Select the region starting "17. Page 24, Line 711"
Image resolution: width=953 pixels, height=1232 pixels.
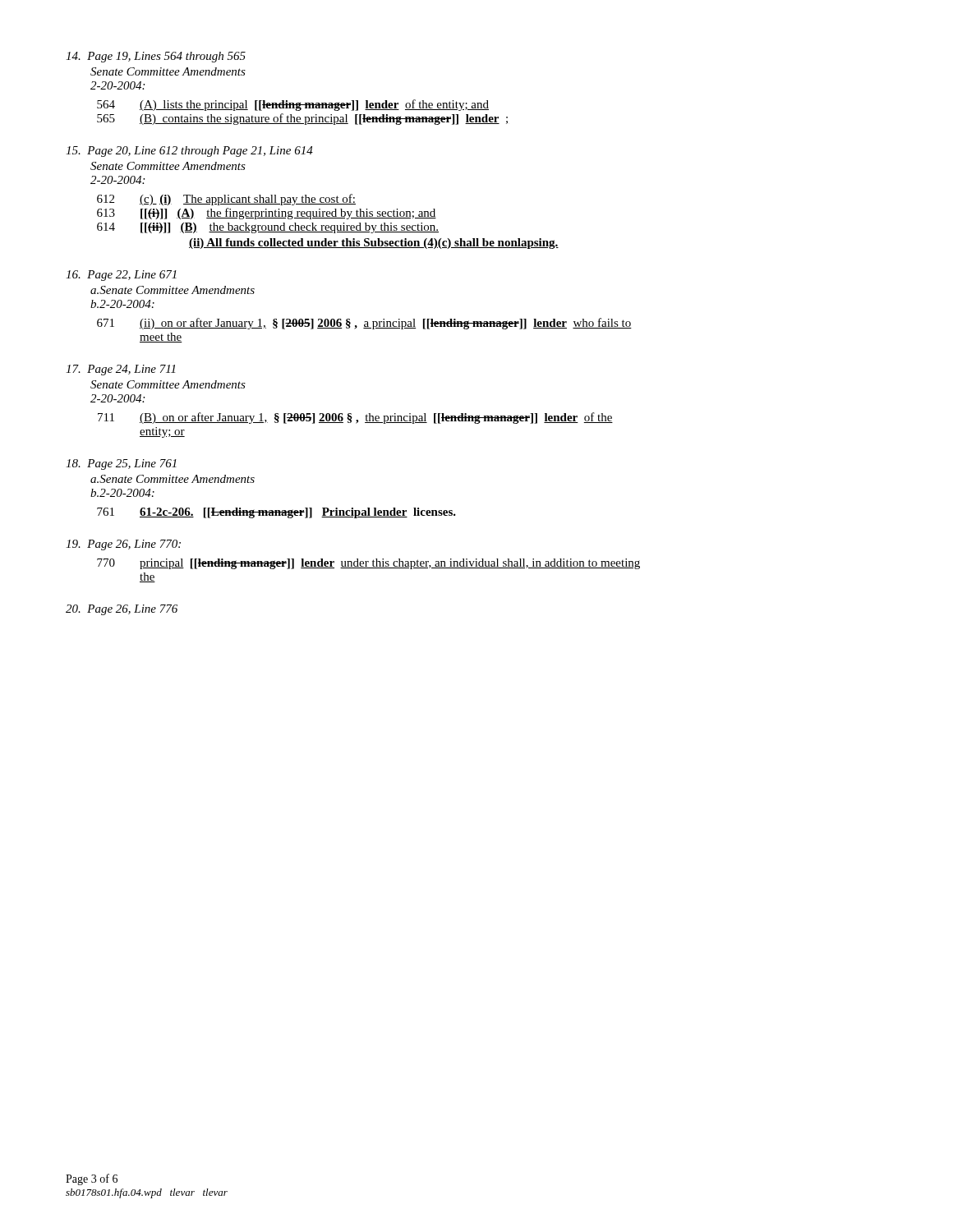[120, 370]
